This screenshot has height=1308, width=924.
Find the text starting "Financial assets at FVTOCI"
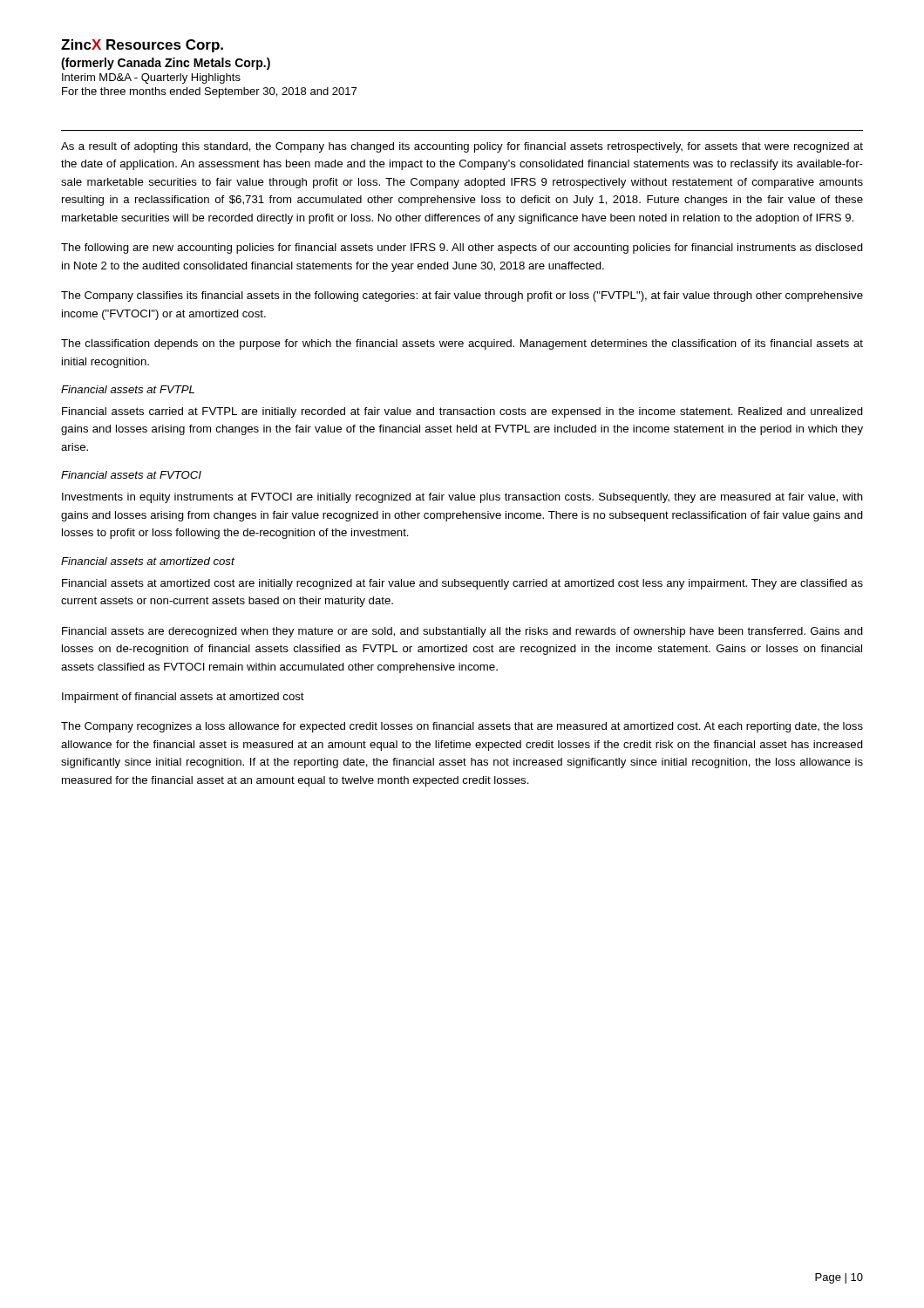click(x=131, y=475)
